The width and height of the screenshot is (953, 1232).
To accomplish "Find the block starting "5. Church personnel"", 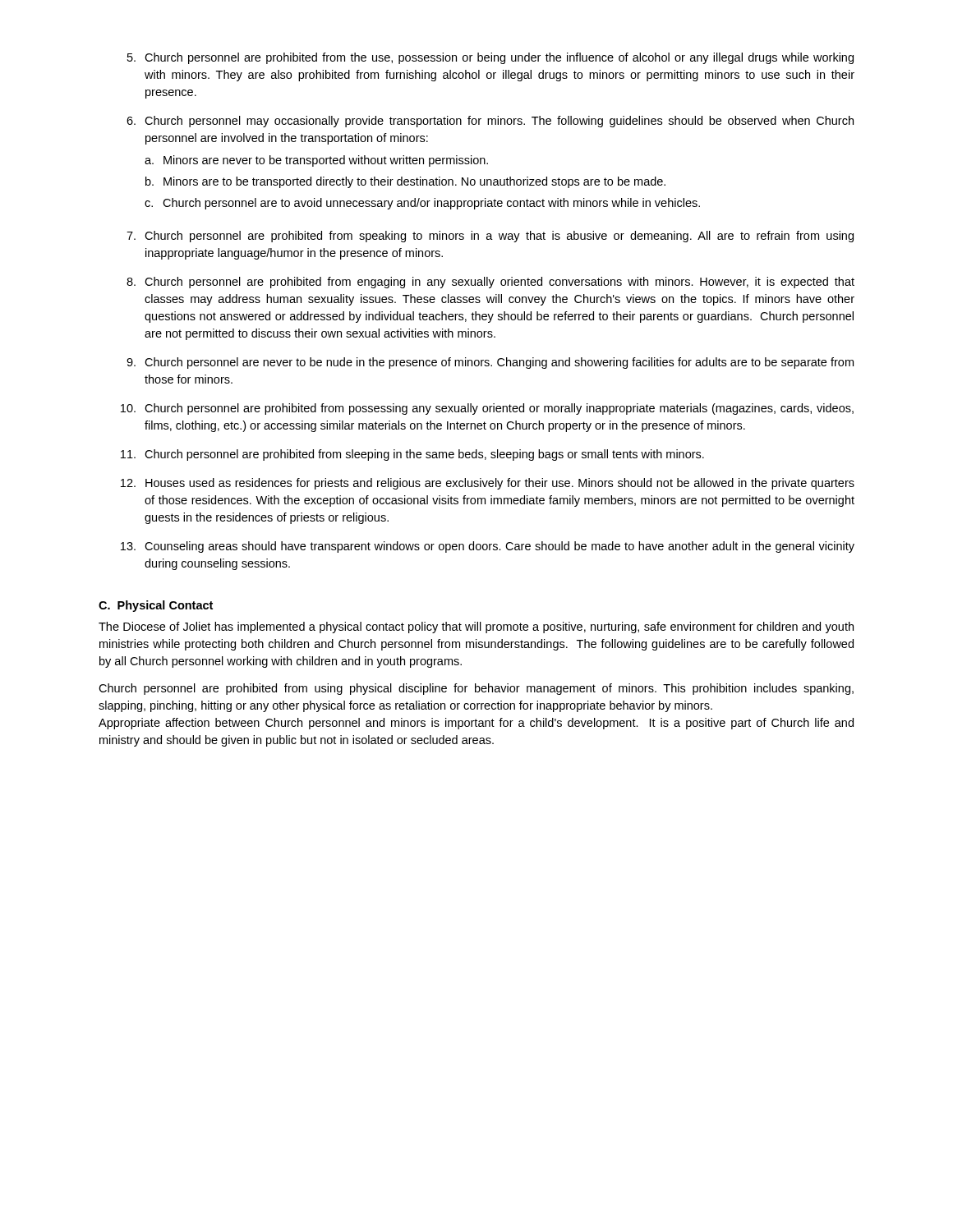I will (x=476, y=75).
